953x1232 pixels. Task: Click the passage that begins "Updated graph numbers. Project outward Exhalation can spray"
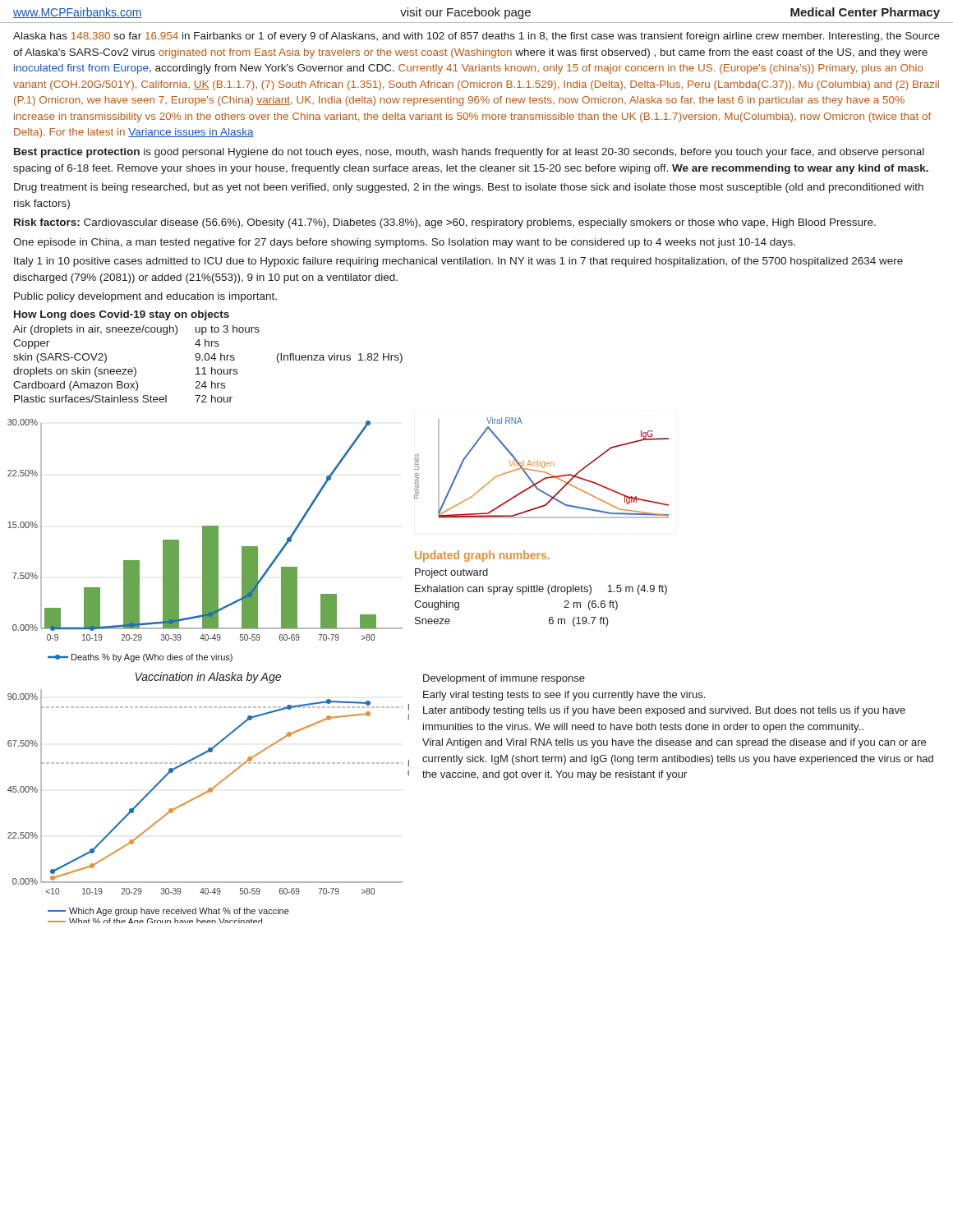[541, 587]
